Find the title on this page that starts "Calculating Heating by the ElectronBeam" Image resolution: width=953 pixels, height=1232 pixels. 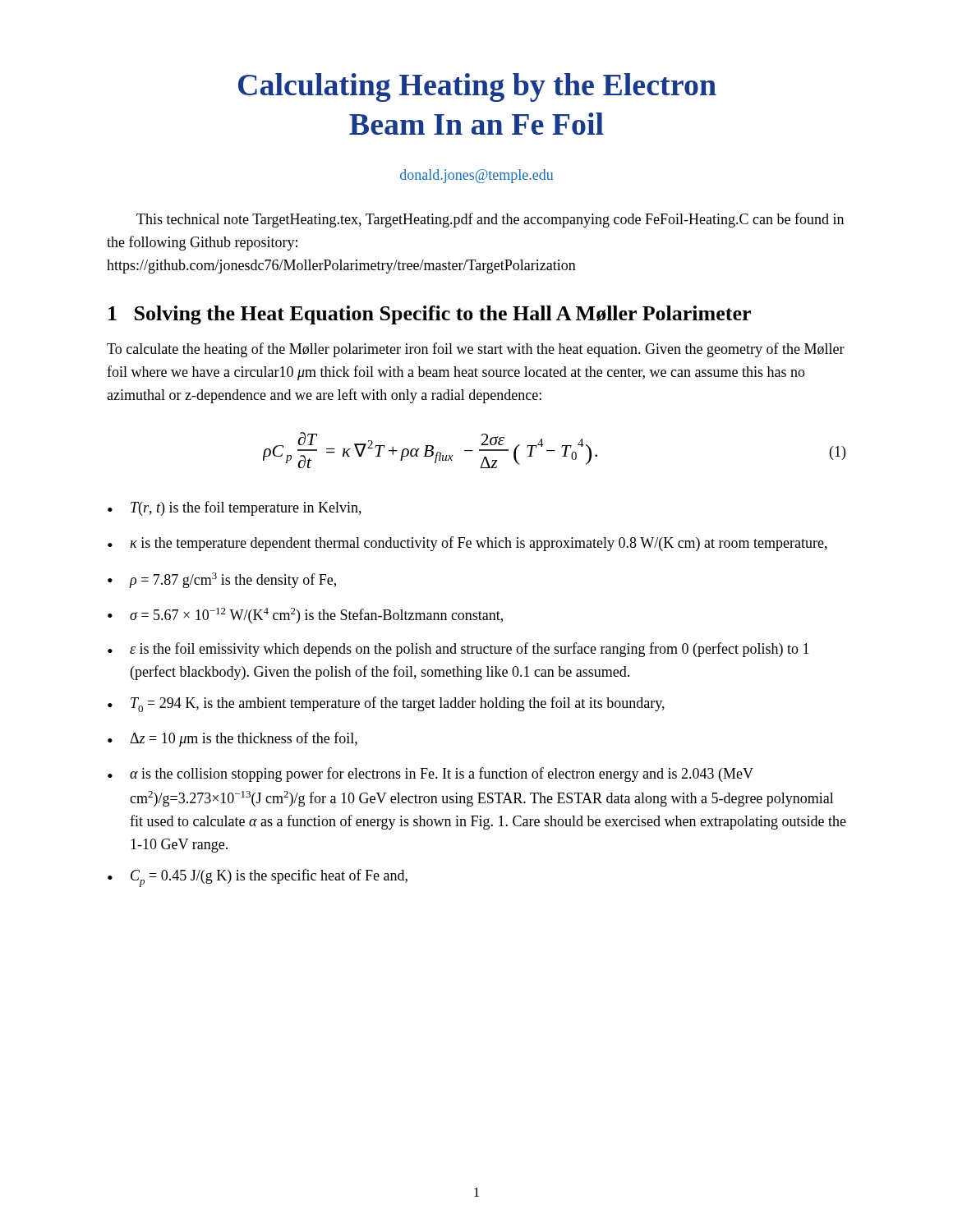point(476,105)
